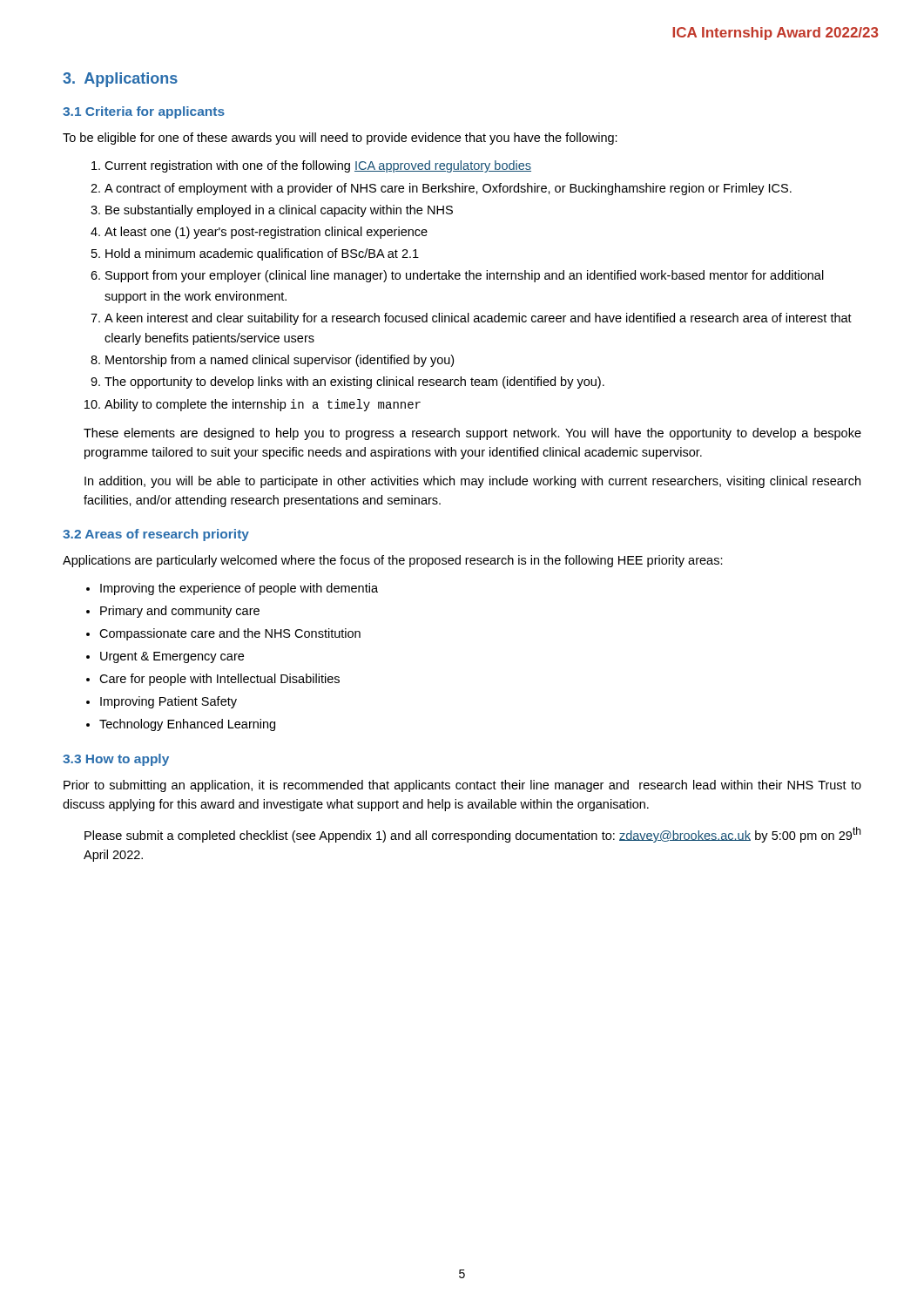This screenshot has height=1307, width=924.
Task: Point to "3.1 Criteria for applicants"
Action: point(144,111)
